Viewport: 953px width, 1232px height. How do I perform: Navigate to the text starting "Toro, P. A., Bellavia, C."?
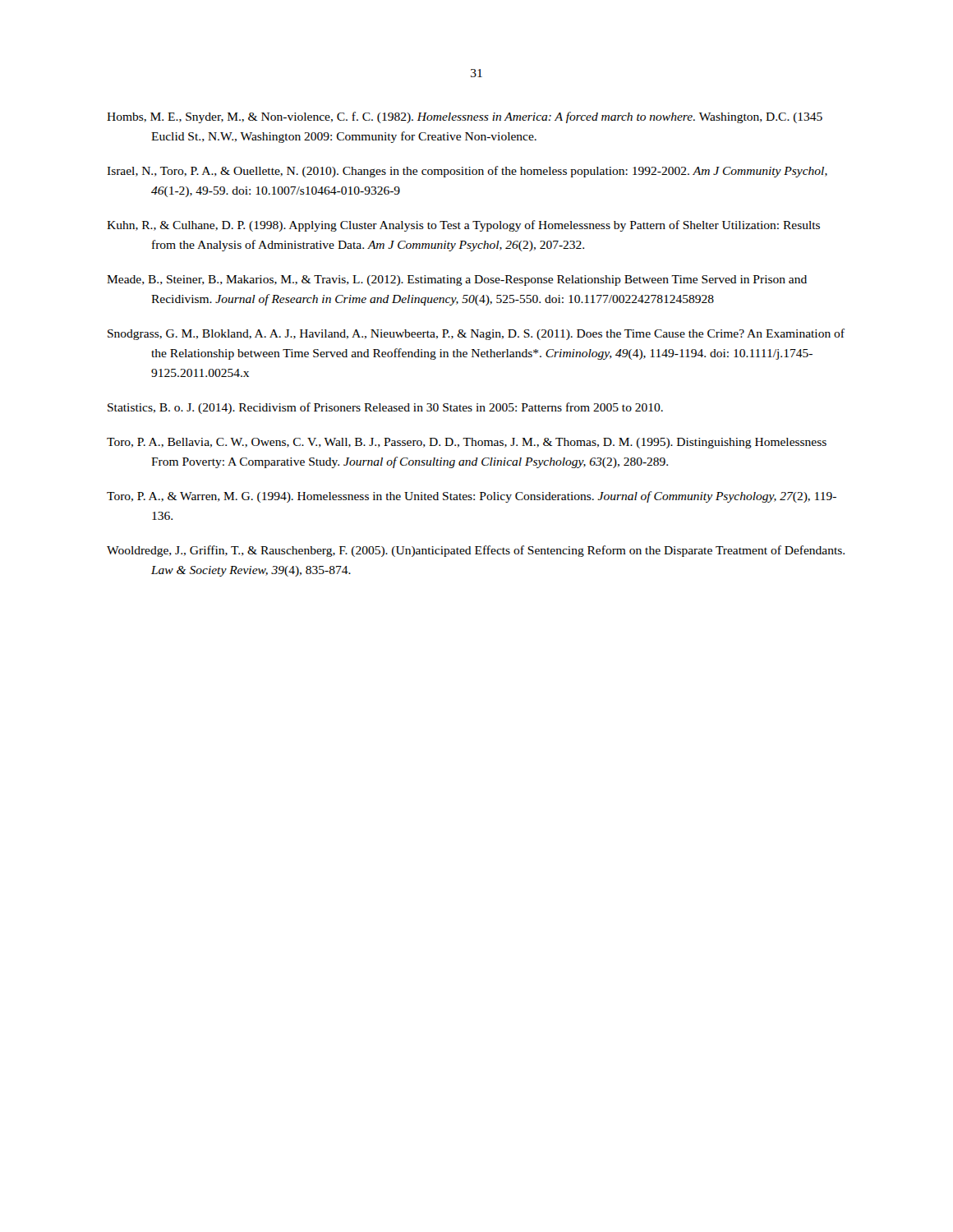click(x=467, y=451)
